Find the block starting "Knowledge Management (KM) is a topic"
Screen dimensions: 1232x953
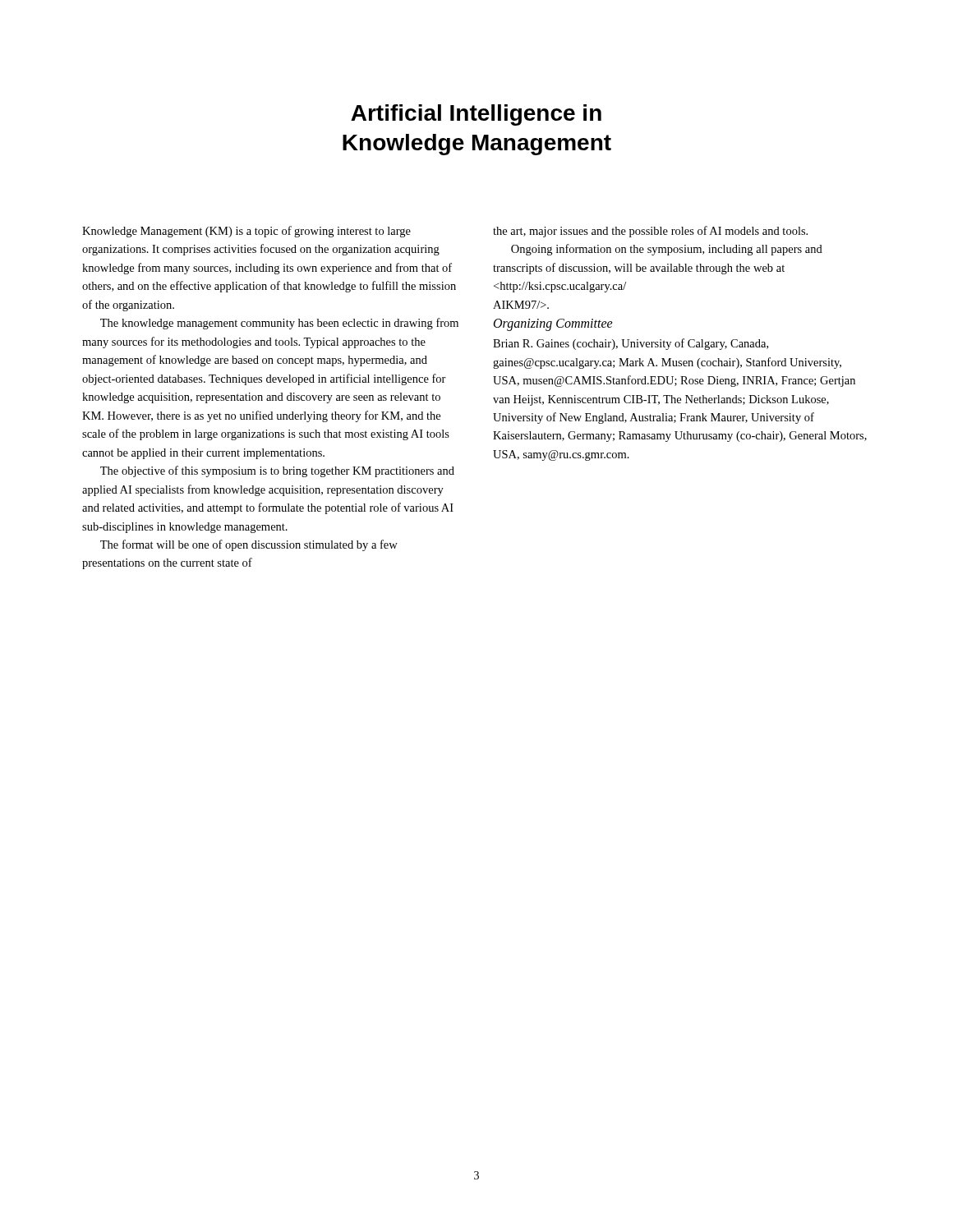tap(271, 397)
